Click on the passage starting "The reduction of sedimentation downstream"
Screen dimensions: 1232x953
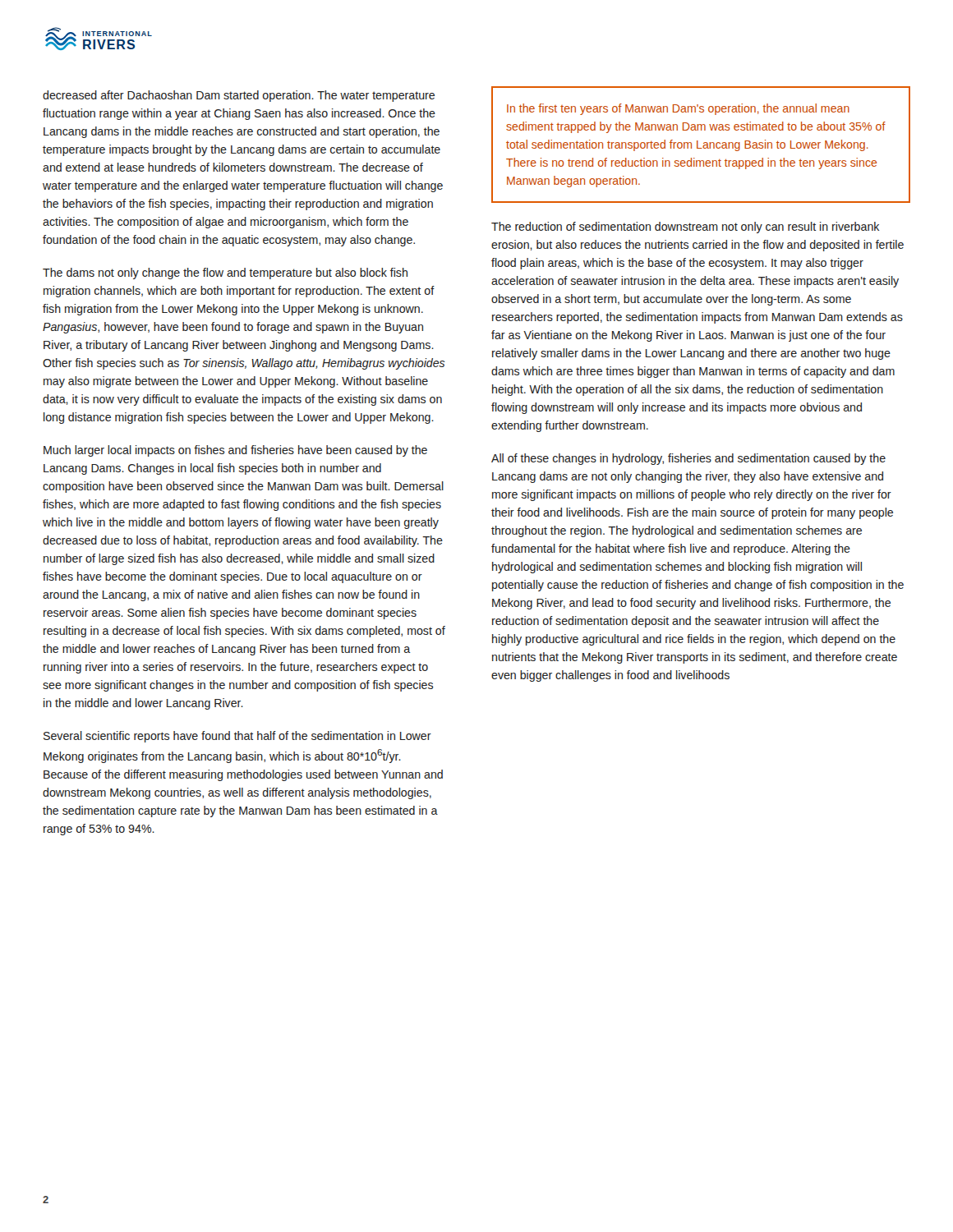coord(698,326)
